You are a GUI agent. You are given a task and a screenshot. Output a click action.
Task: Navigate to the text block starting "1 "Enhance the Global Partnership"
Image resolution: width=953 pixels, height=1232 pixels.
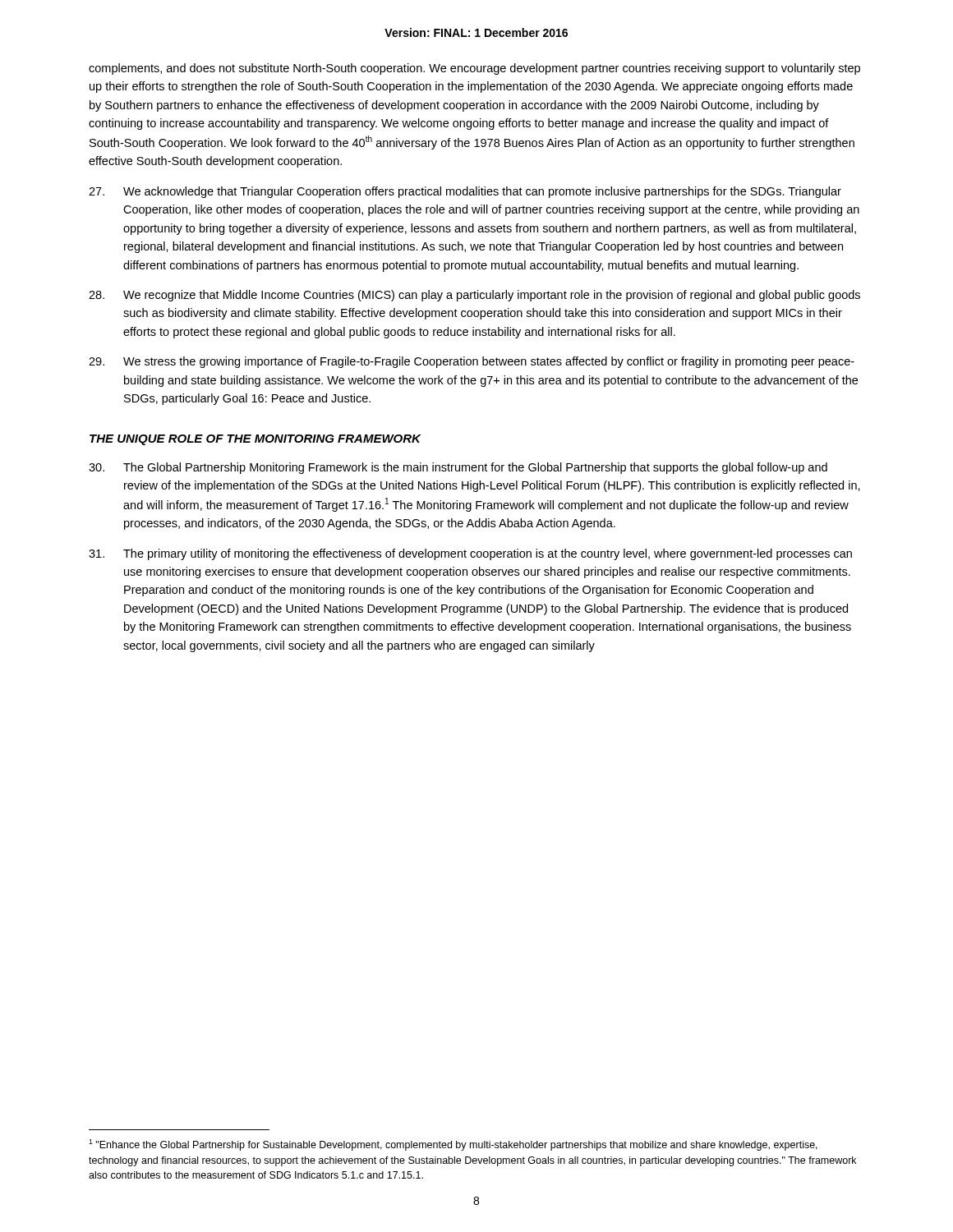point(476,1156)
